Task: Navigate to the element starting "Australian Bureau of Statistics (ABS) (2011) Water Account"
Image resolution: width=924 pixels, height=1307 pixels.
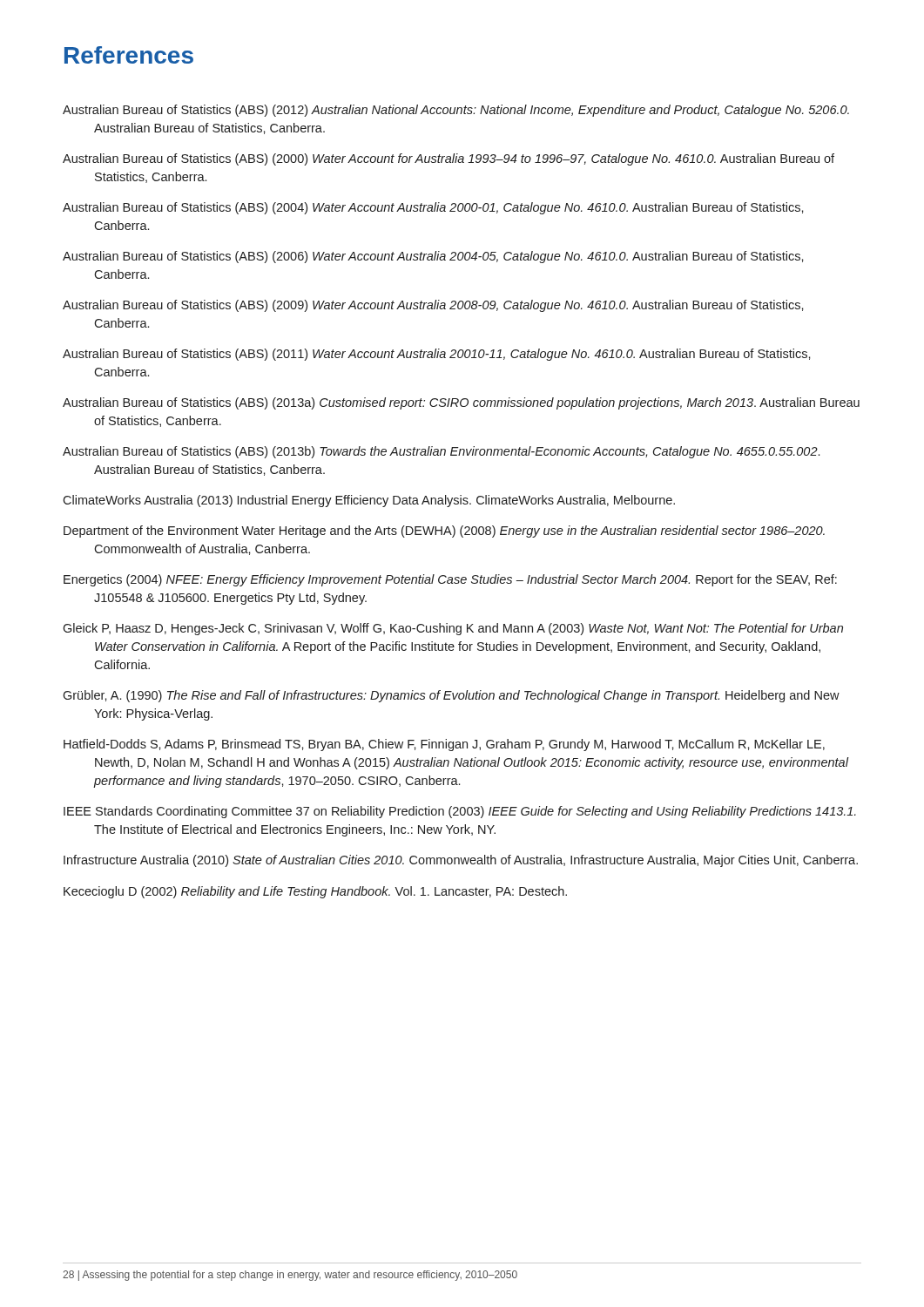Action: (437, 363)
